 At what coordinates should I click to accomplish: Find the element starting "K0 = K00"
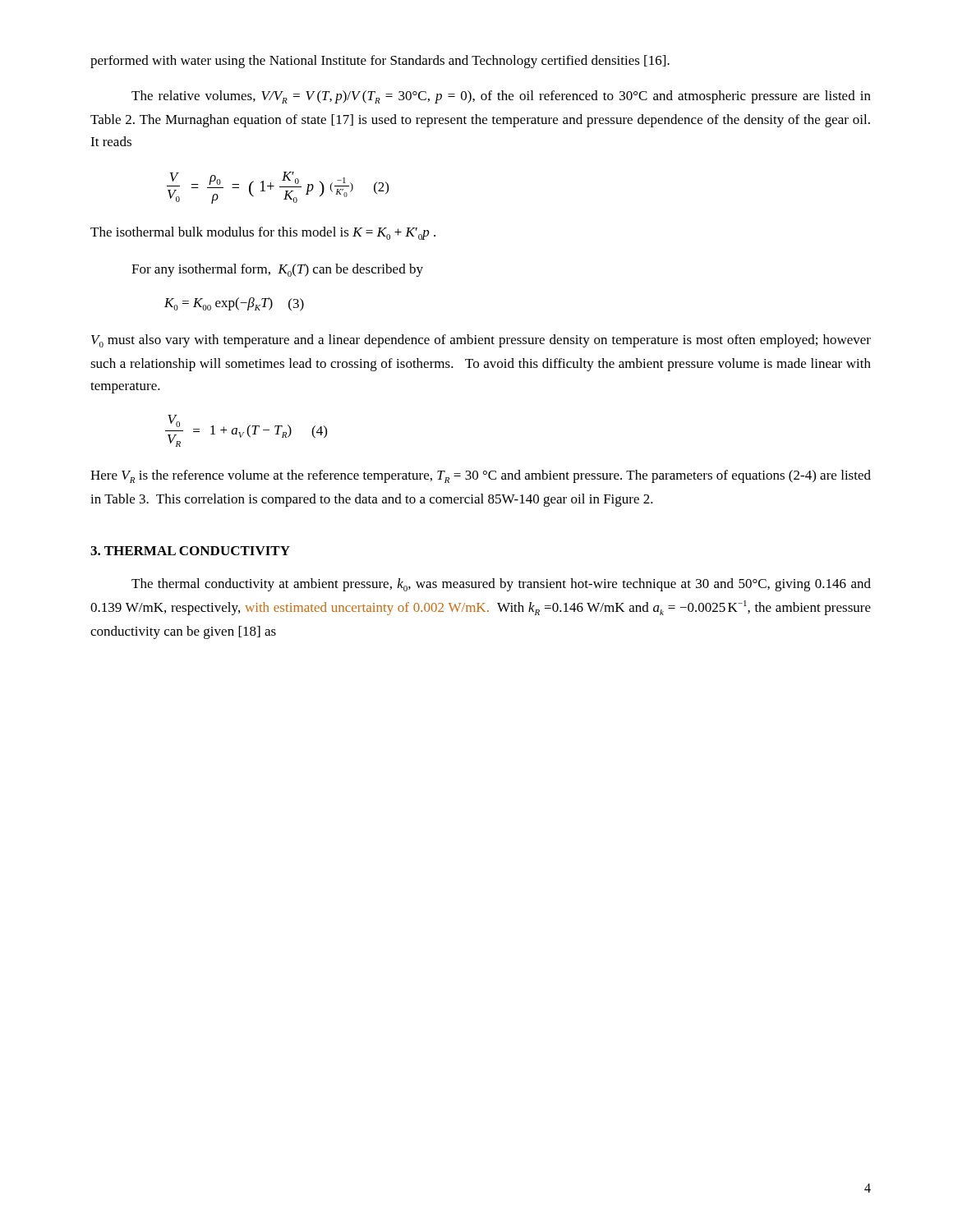[234, 303]
